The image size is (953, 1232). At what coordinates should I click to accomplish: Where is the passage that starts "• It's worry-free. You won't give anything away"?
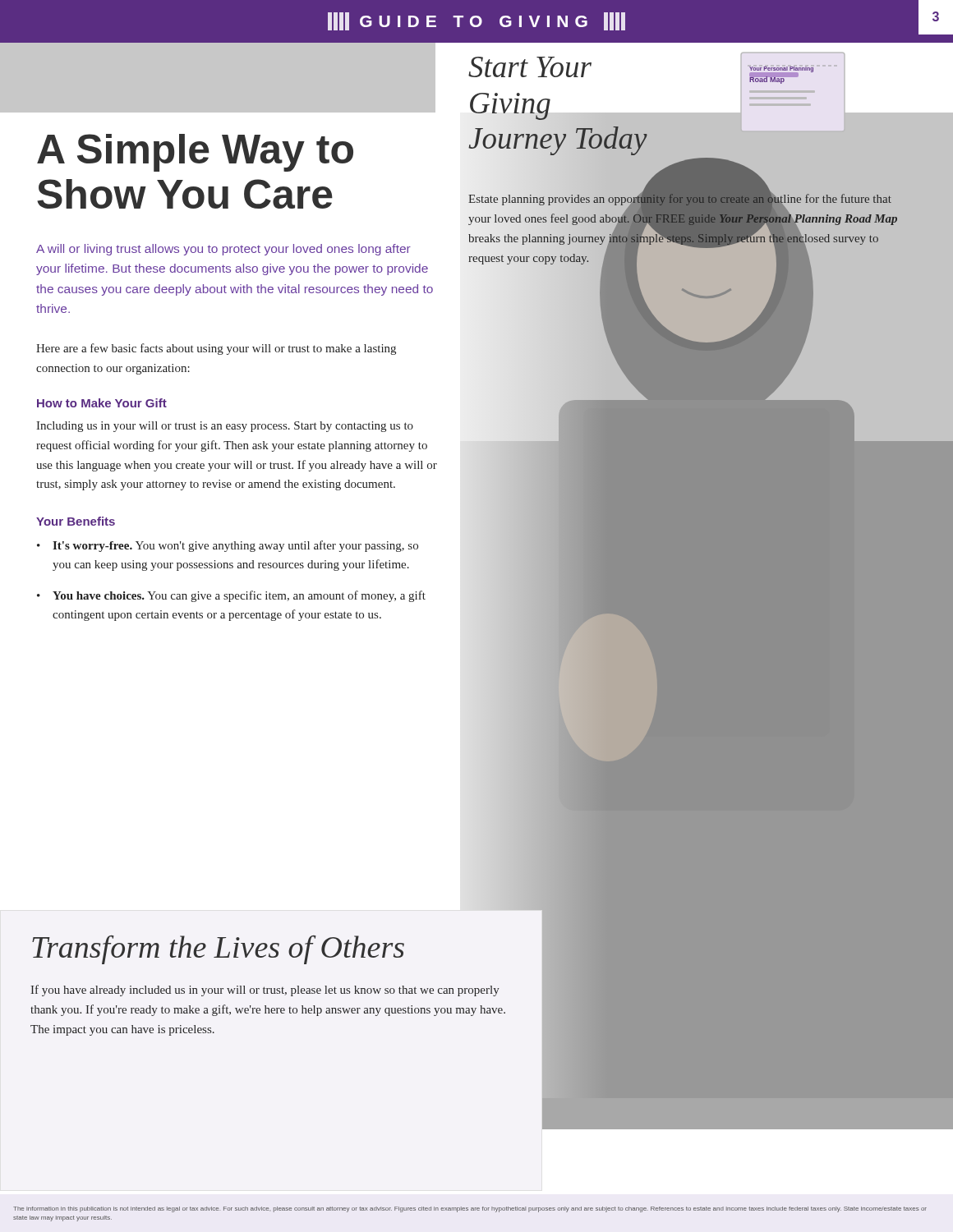[227, 554]
